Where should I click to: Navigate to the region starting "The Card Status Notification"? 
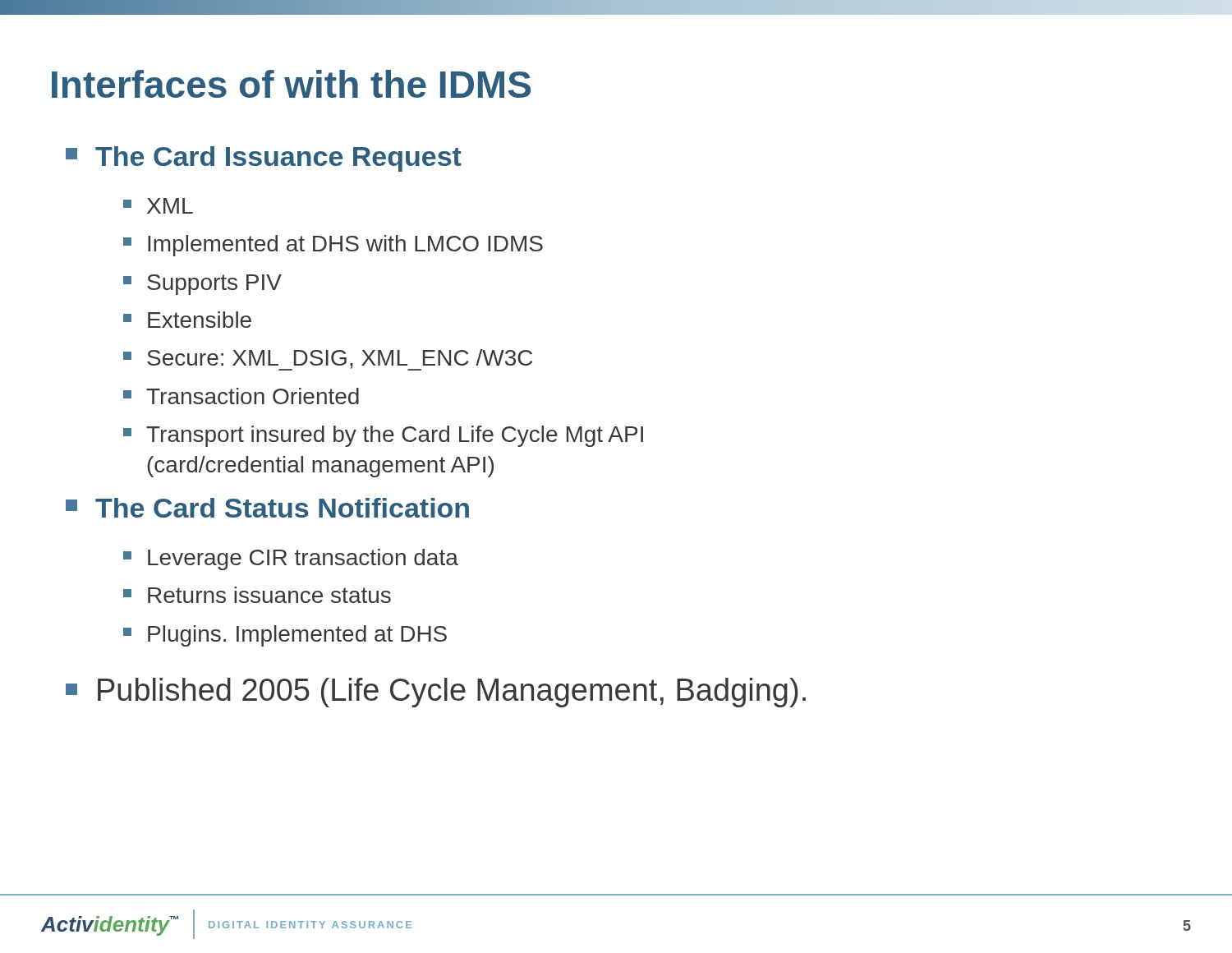(267, 508)
